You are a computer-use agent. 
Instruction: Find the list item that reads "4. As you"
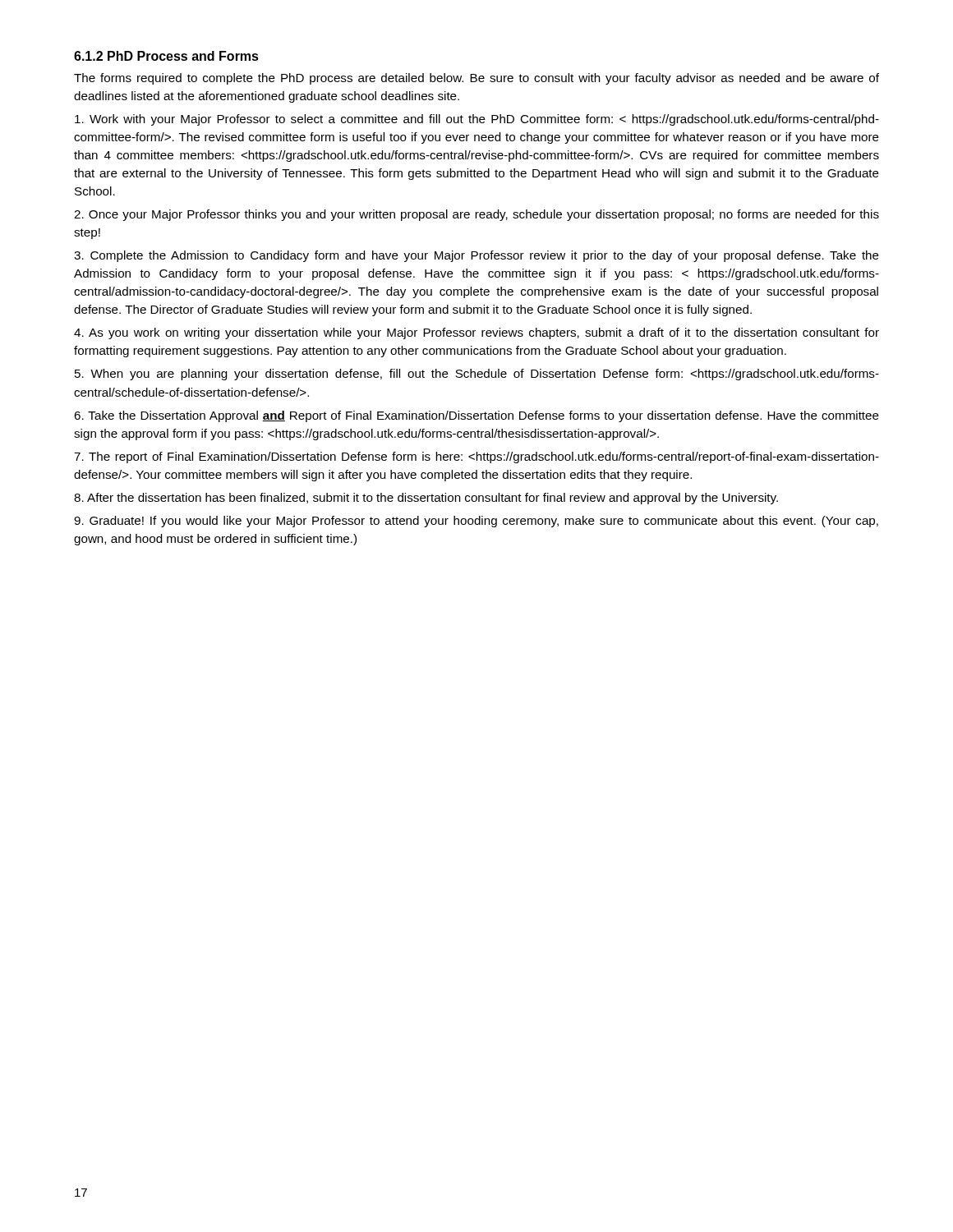(x=476, y=342)
